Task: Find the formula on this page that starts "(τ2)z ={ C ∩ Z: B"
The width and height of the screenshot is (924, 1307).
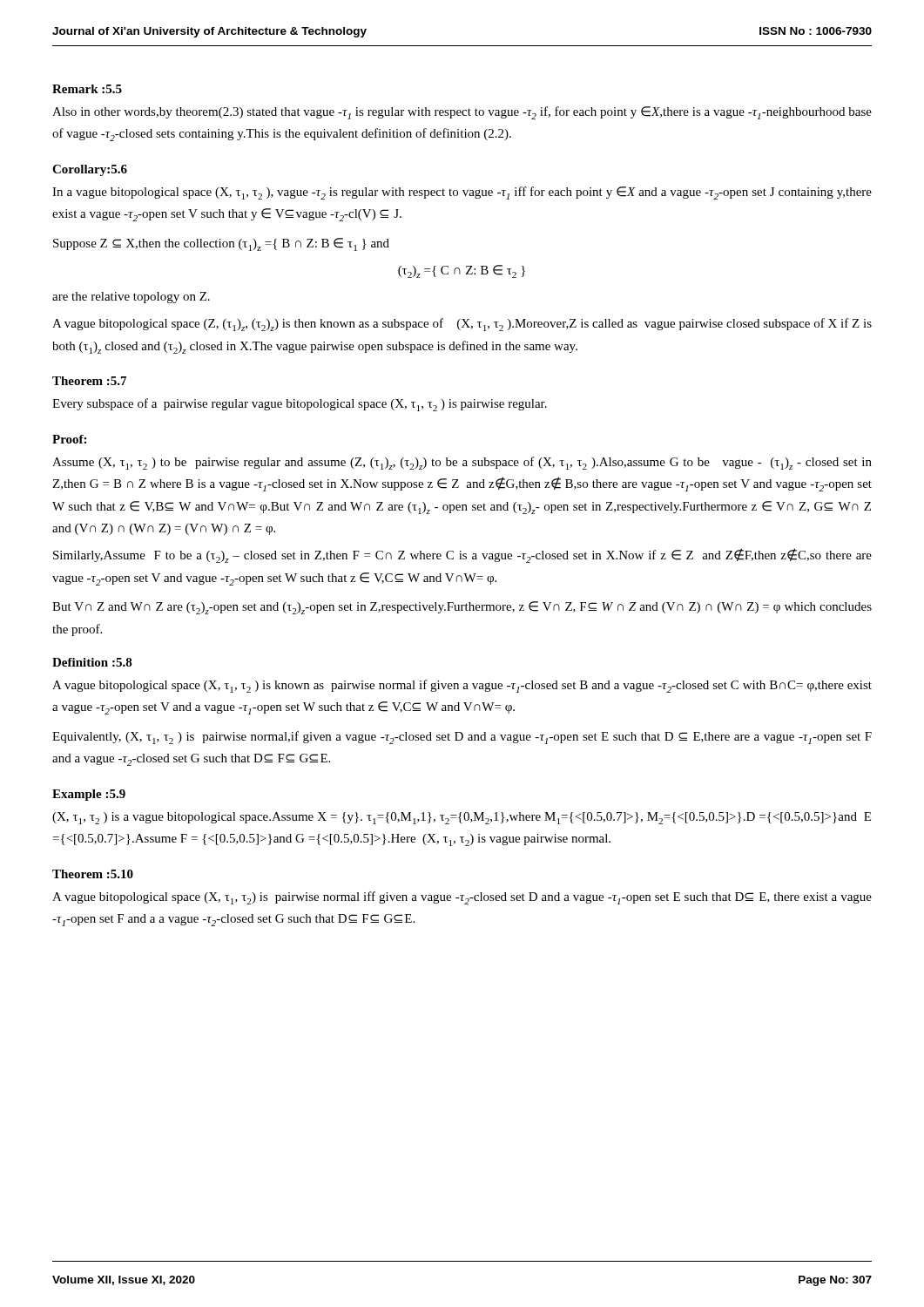Action: coord(462,272)
